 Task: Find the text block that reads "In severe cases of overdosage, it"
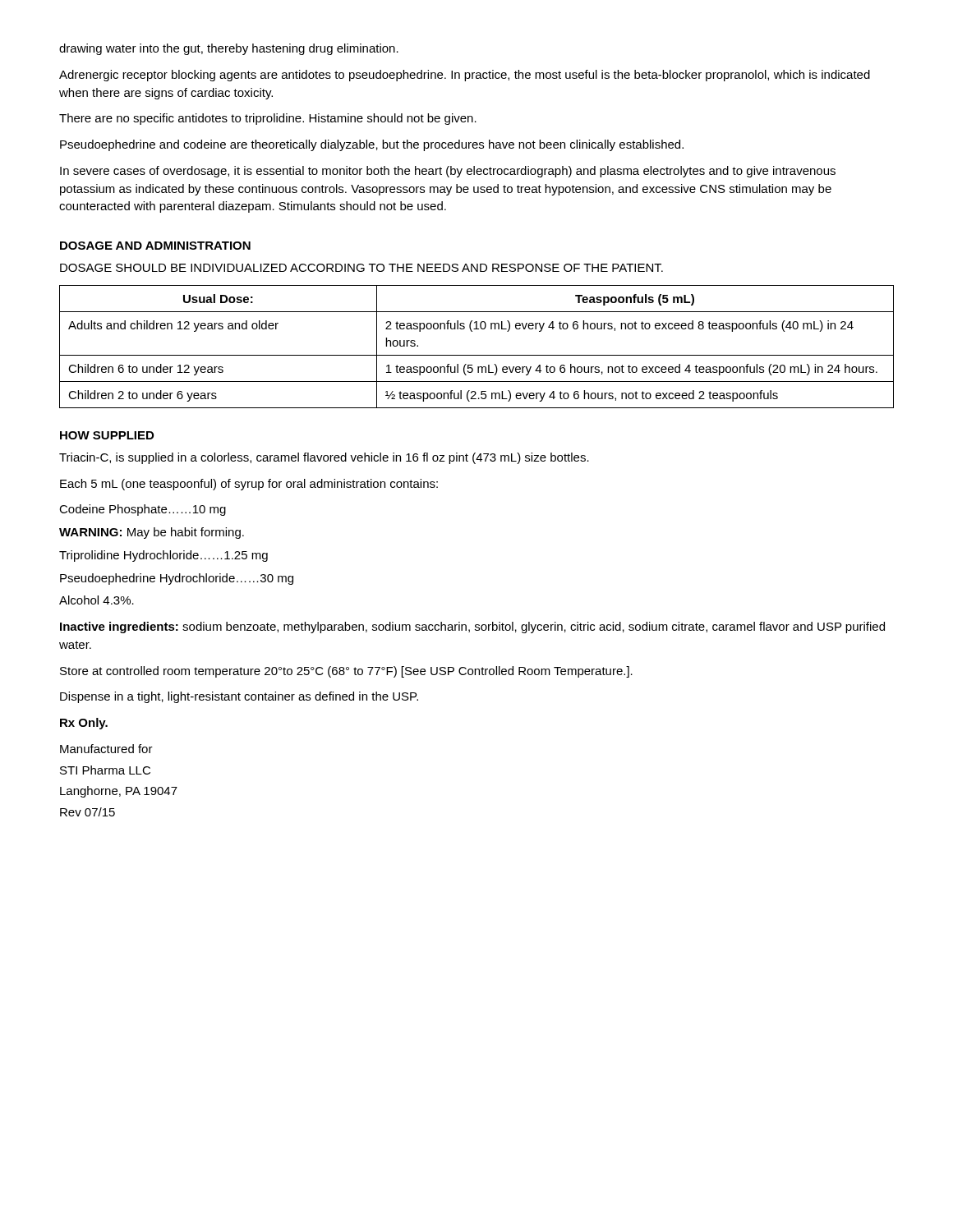(x=448, y=188)
